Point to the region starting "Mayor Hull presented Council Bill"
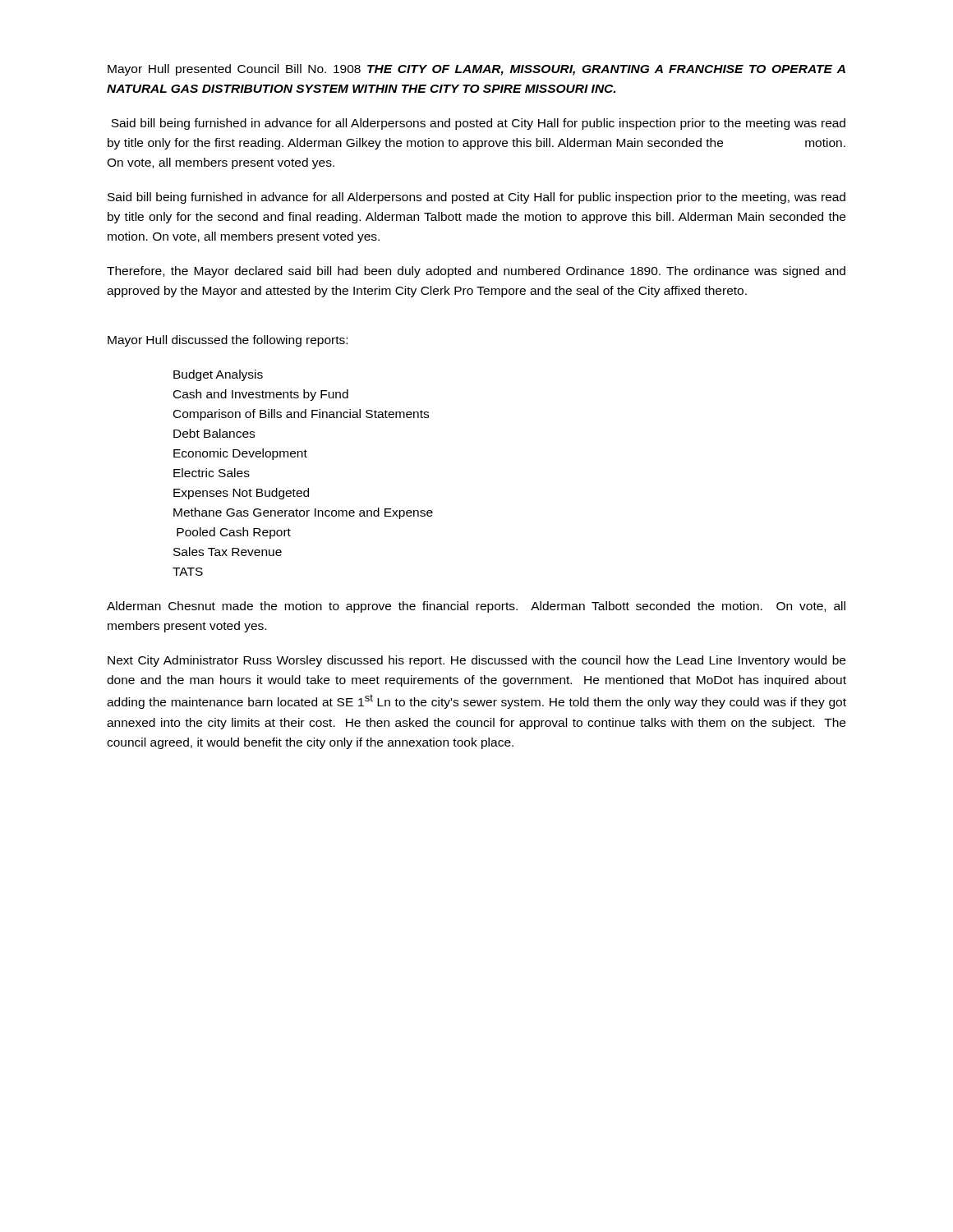The height and width of the screenshot is (1232, 953). [x=476, y=78]
